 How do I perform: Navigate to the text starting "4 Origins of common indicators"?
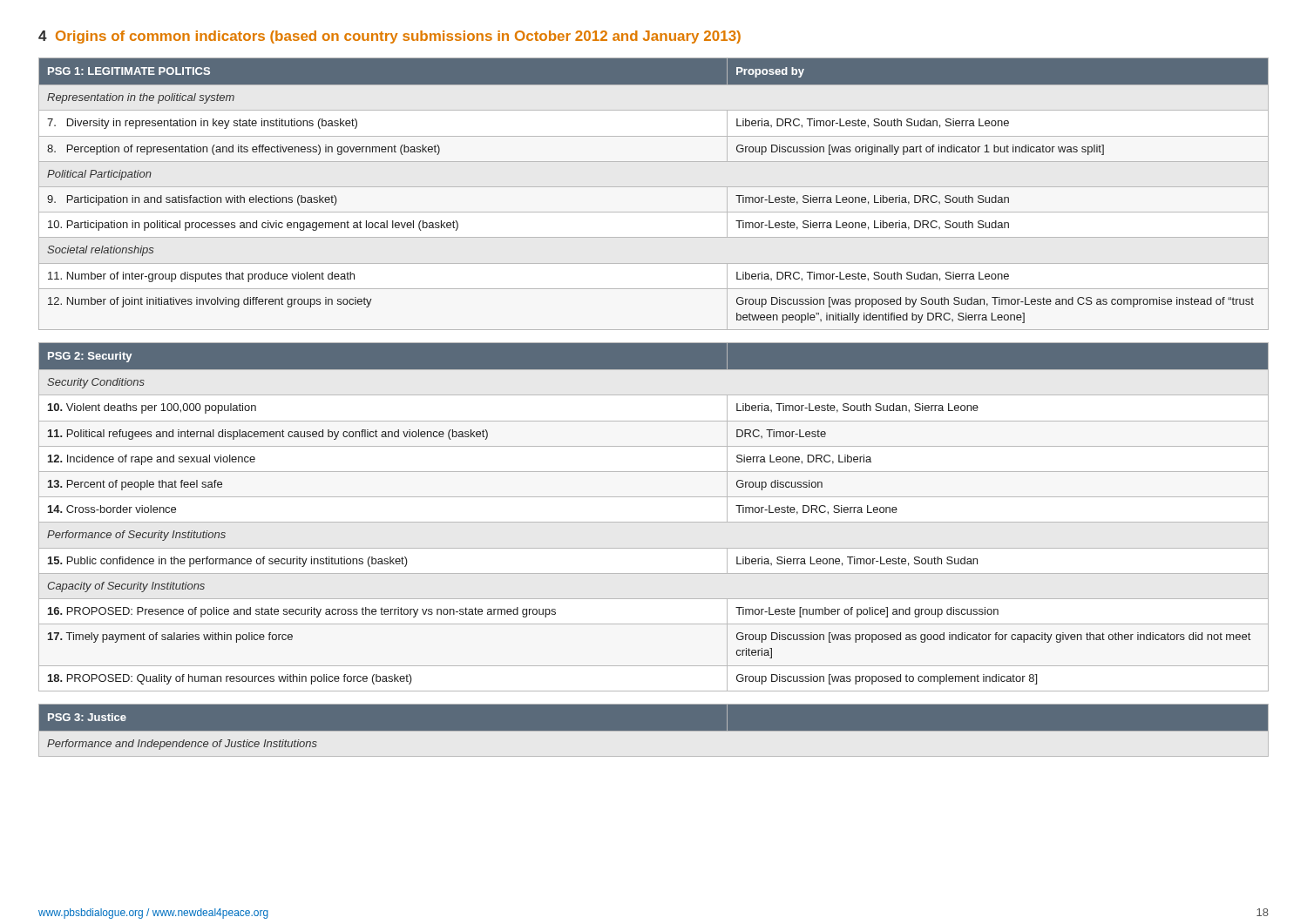[390, 36]
